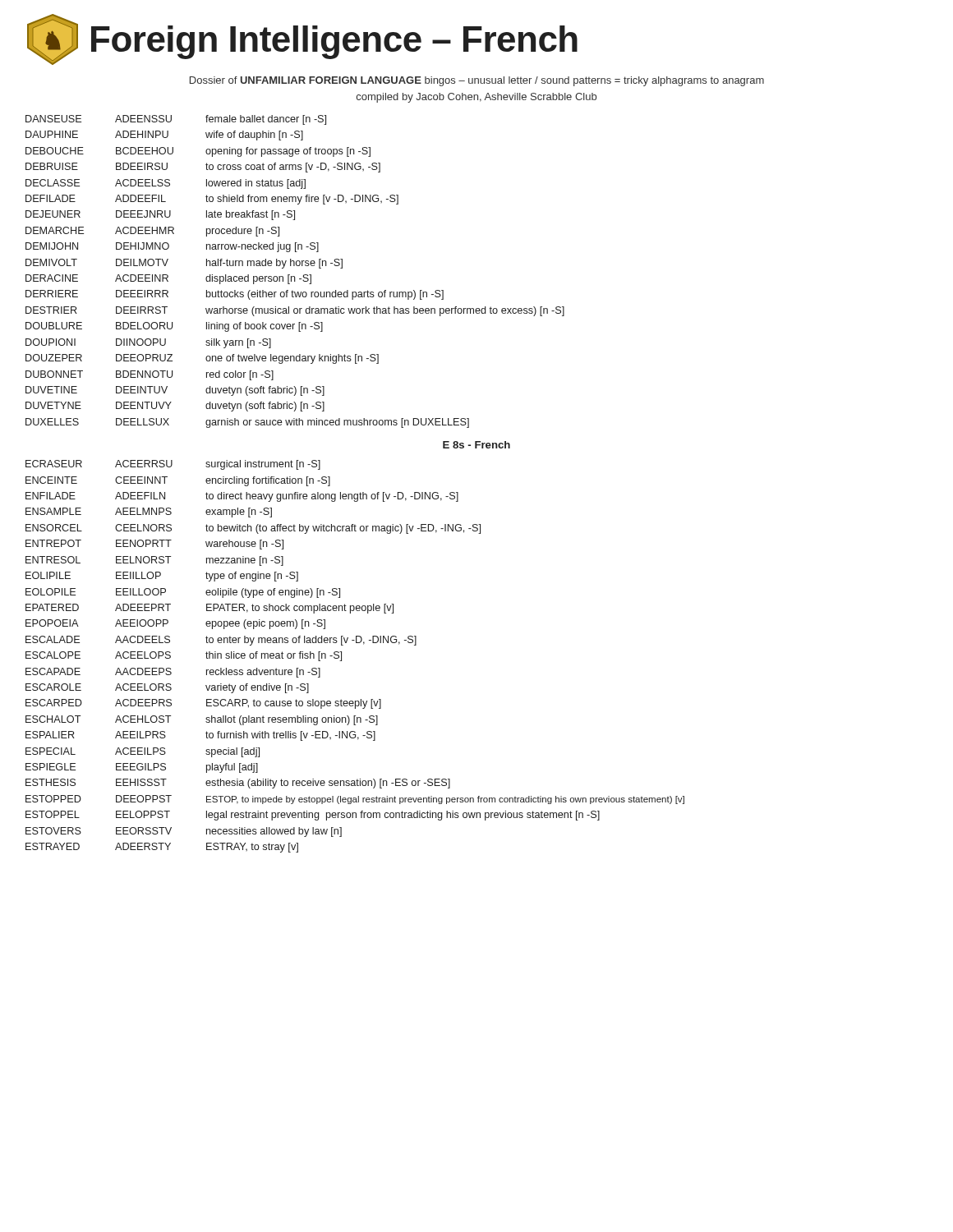Where does it say "ESTOVERSEEORSSTVnecessities allowed by law [n]"?
The height and width of the screenshot is (1232, 953).
coord(46,832)
